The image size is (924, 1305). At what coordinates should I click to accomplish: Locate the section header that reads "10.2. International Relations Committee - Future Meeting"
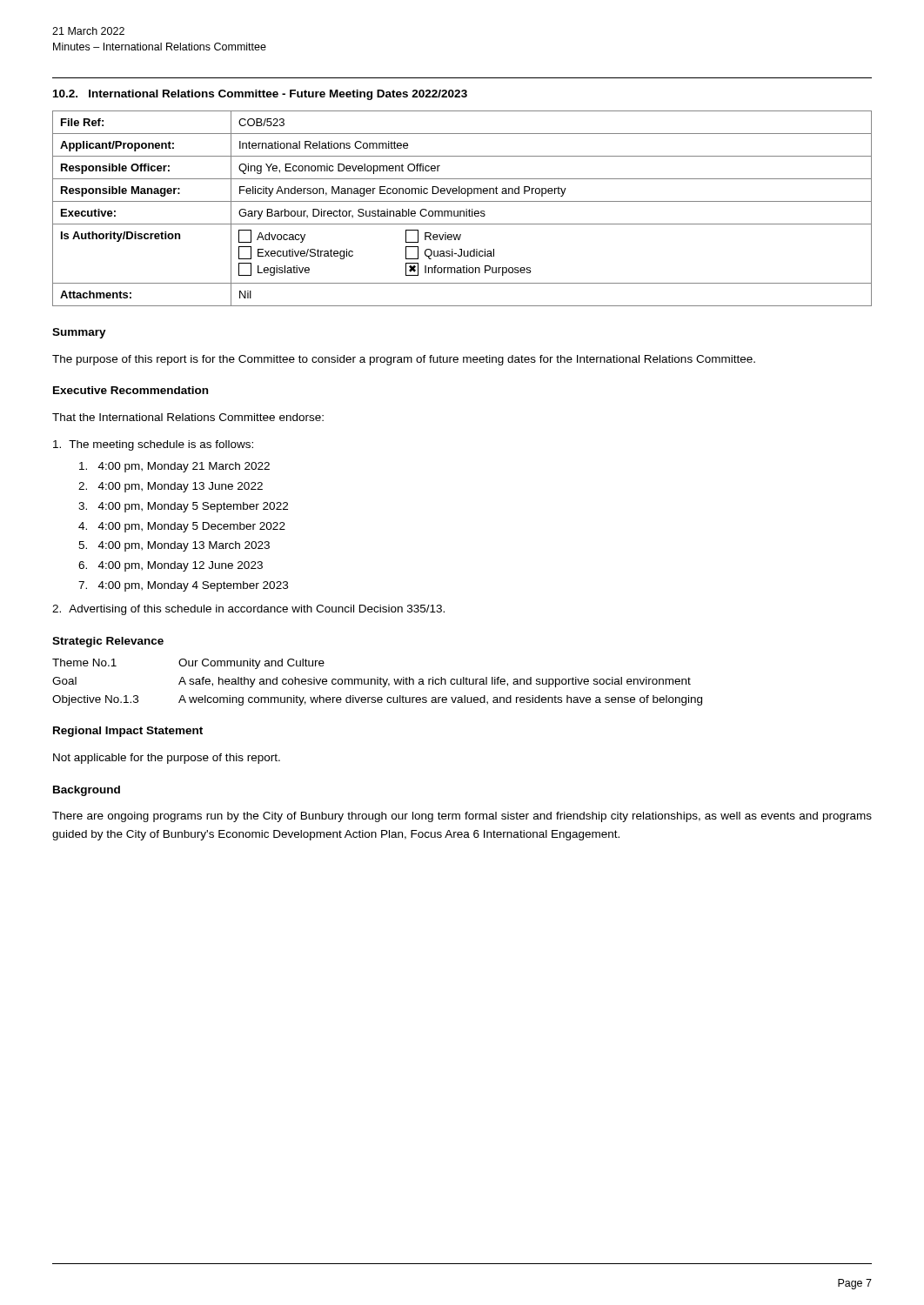(260, 94)
